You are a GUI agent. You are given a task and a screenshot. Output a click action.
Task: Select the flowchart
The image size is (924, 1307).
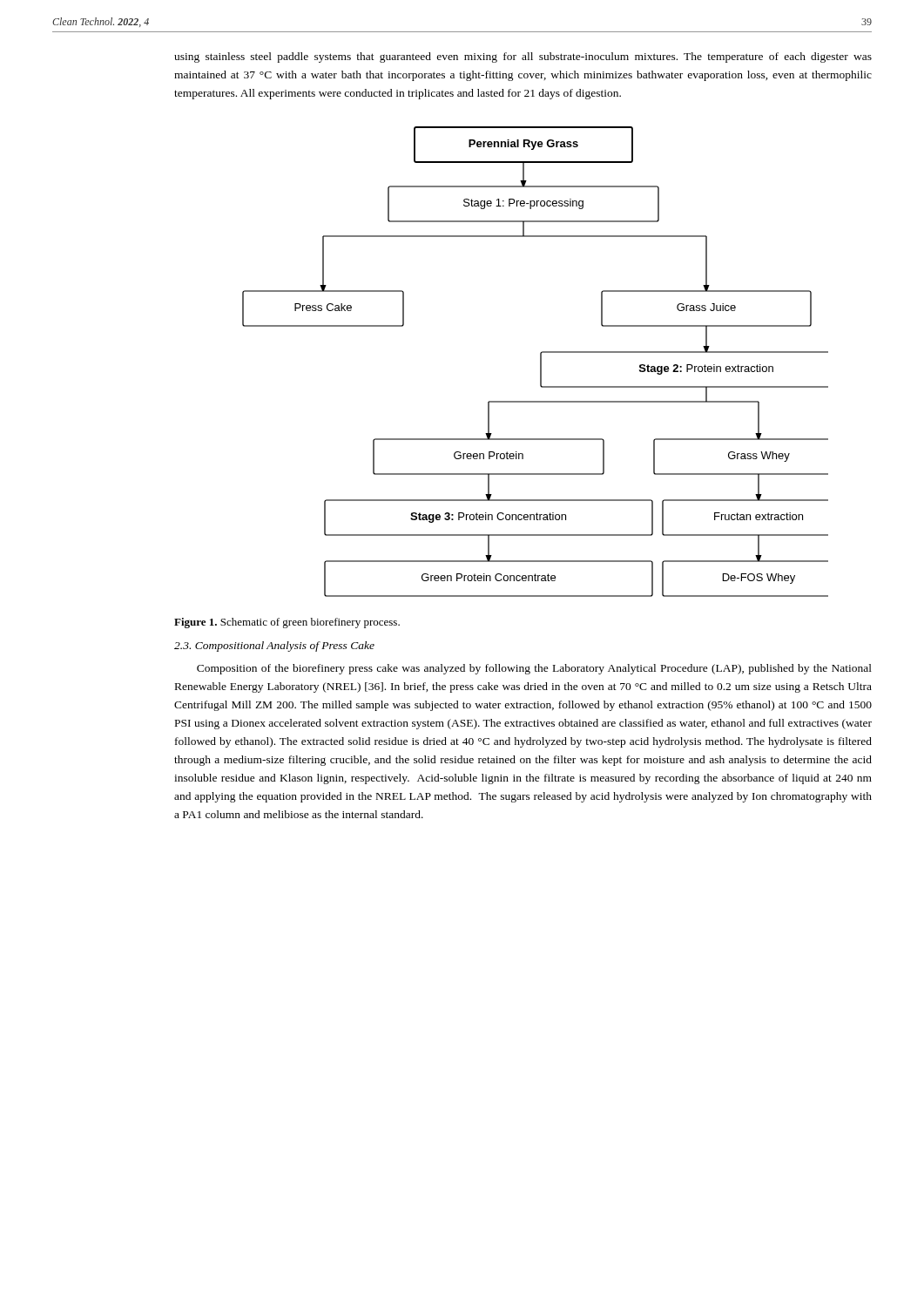523,362
